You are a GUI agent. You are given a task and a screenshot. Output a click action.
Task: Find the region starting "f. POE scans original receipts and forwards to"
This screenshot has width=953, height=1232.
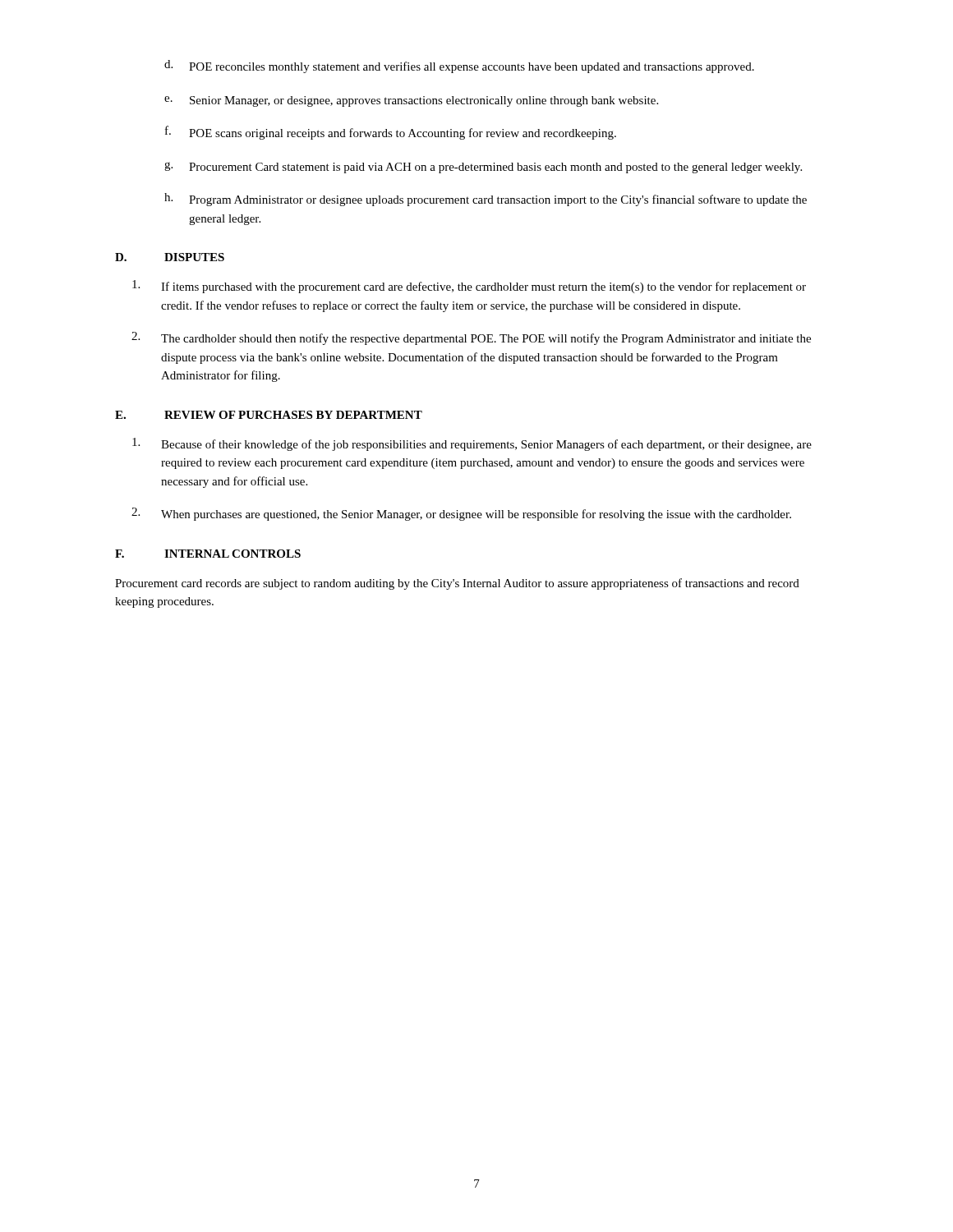[x=501, y=133]
